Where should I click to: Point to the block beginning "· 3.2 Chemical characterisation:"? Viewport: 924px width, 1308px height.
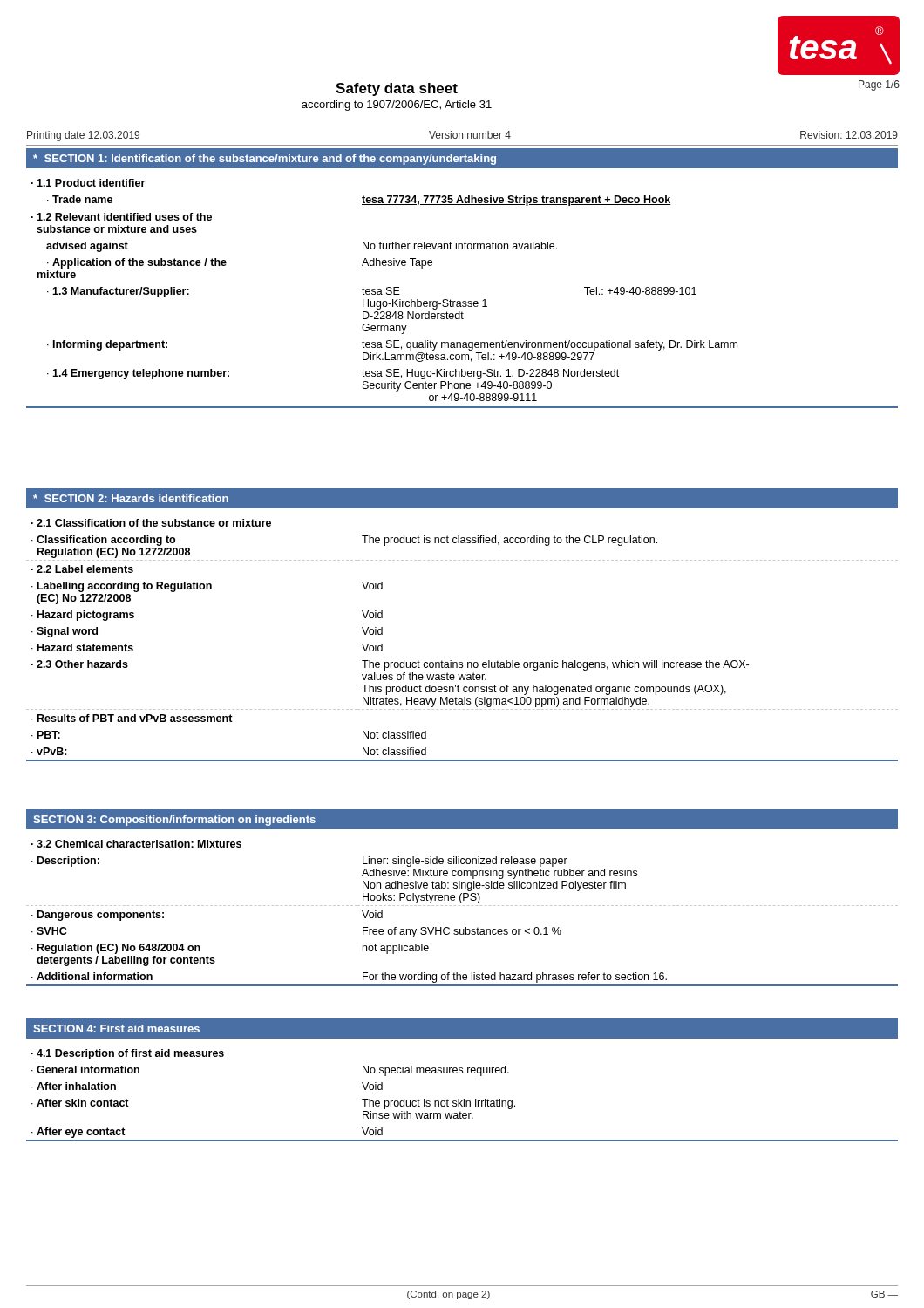pos(136,844)
